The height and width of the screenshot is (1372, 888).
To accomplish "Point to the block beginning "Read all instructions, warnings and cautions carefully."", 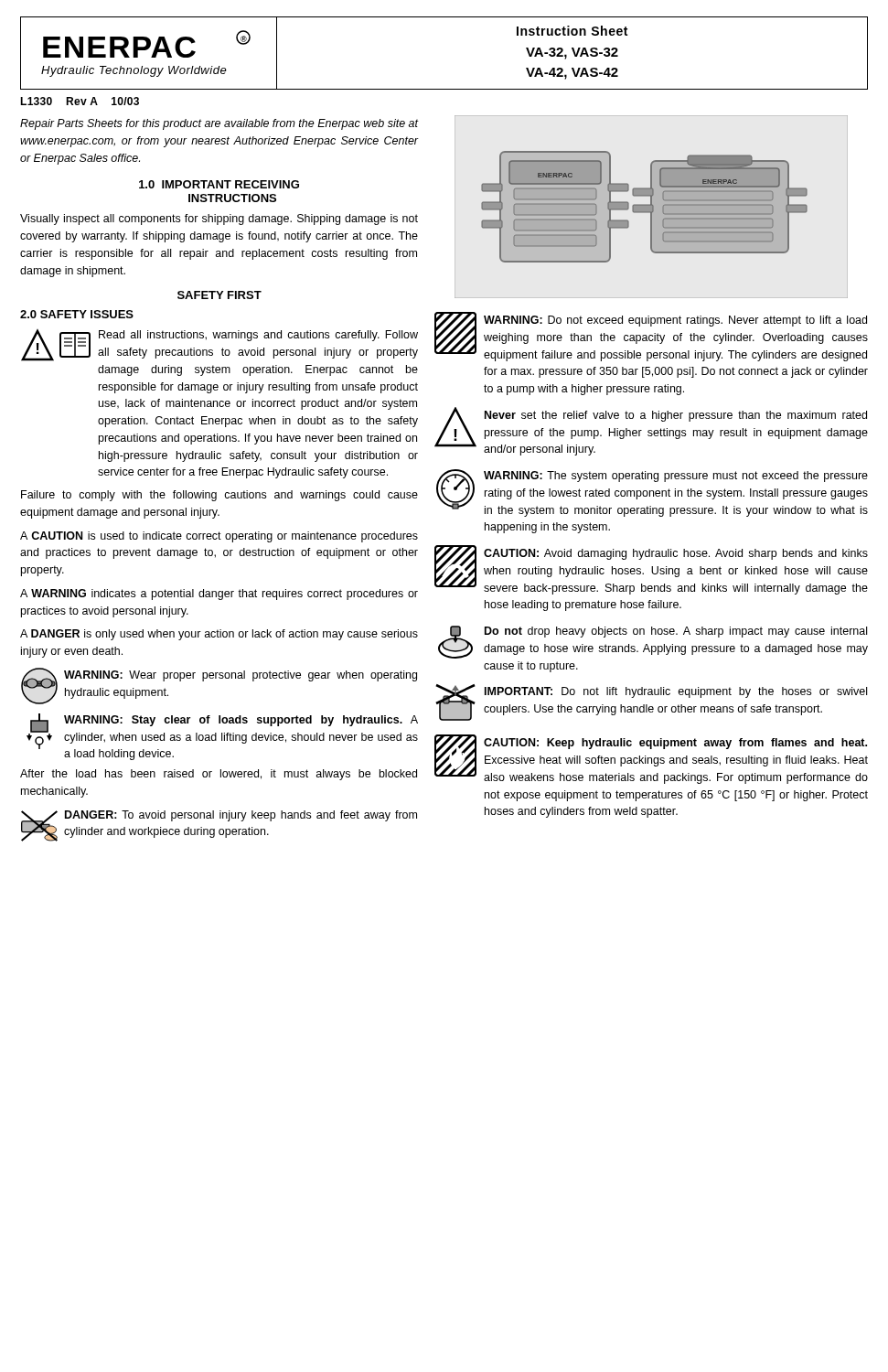I will pos(258,404).
